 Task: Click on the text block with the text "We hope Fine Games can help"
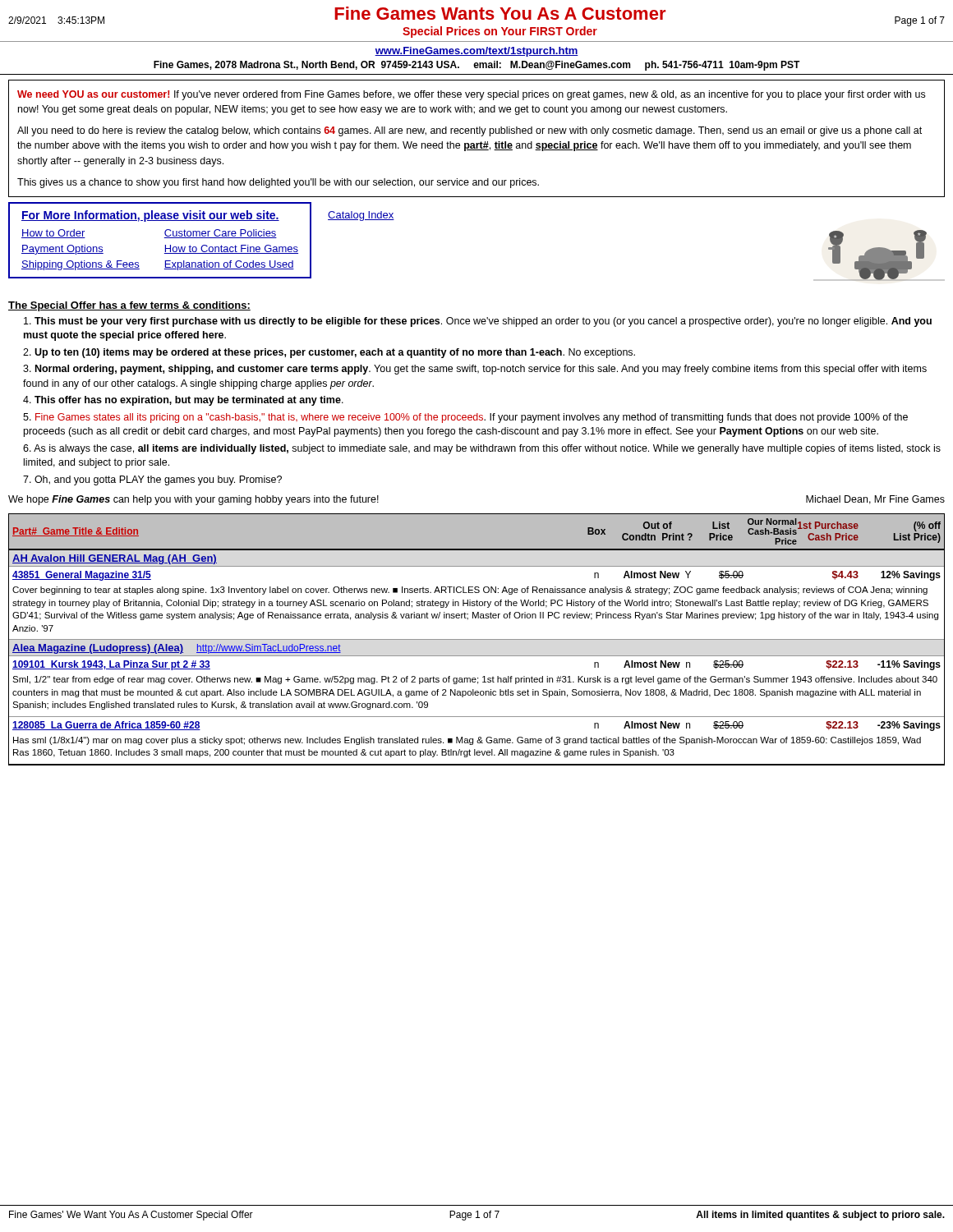pyautogui.click(x=189, y=500)
